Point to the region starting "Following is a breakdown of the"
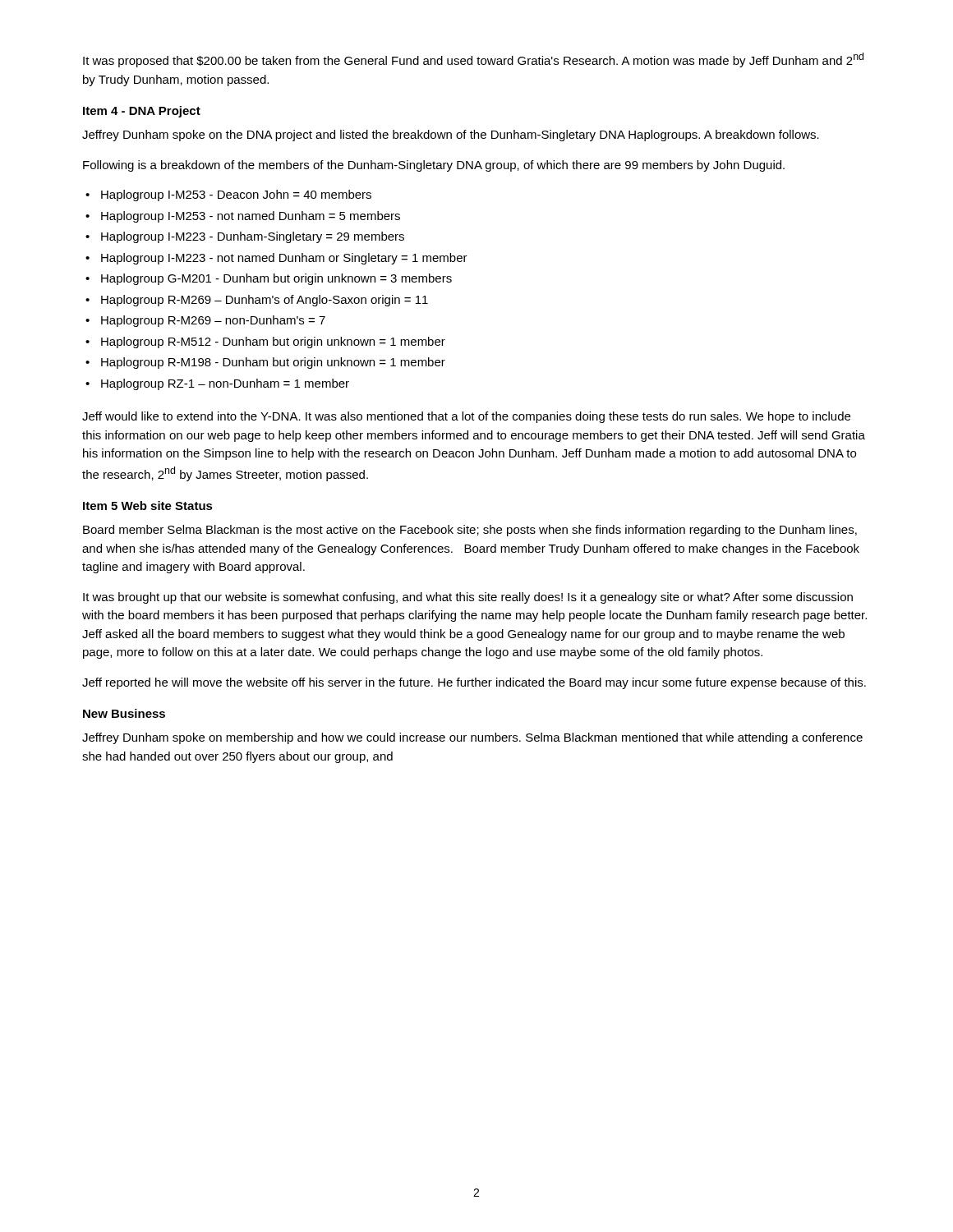This screenshot has width=953, height=1232. 434,164
